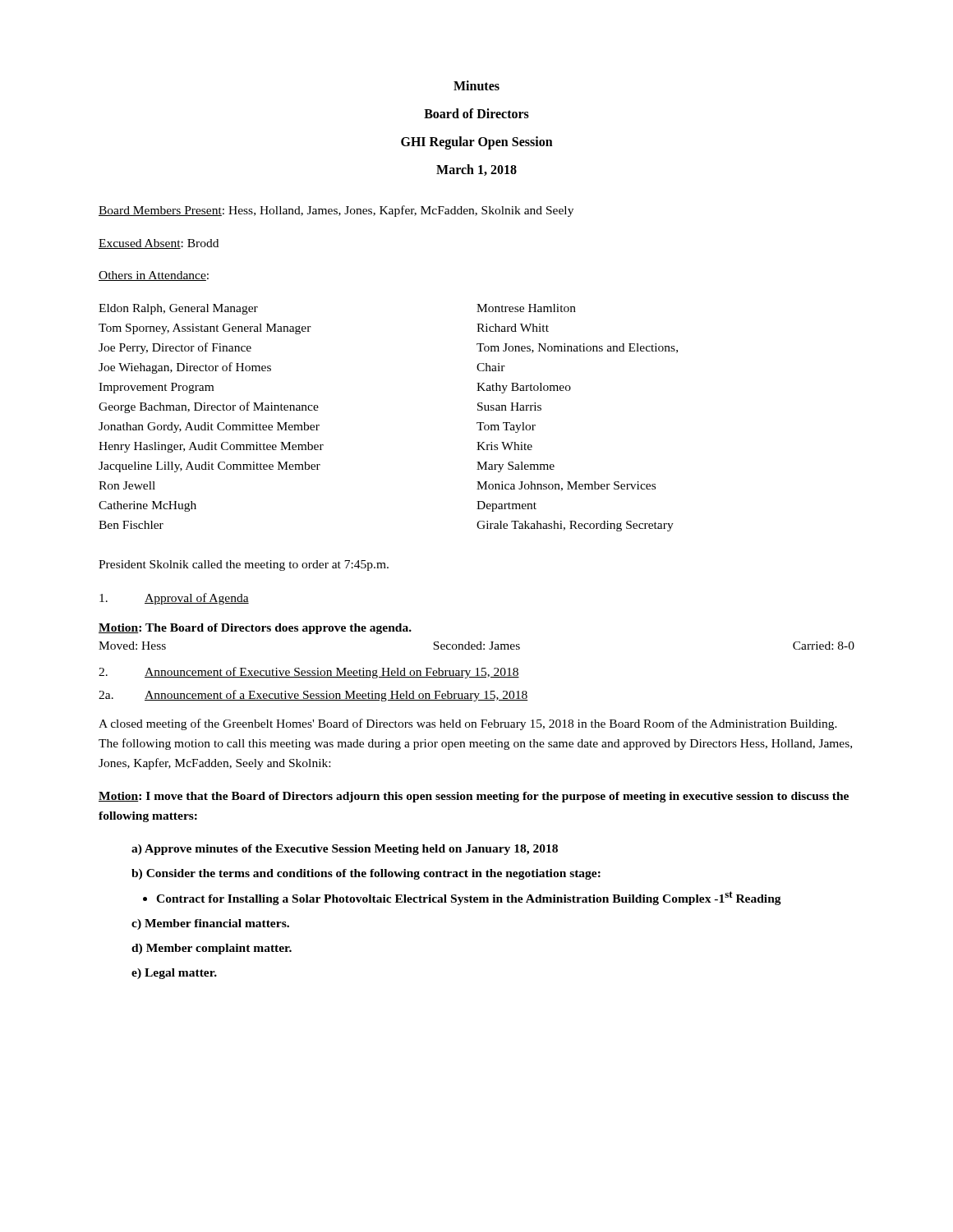
Task: Where does it say "1. Approval of Agenda"?
Action: coord(174,598)
